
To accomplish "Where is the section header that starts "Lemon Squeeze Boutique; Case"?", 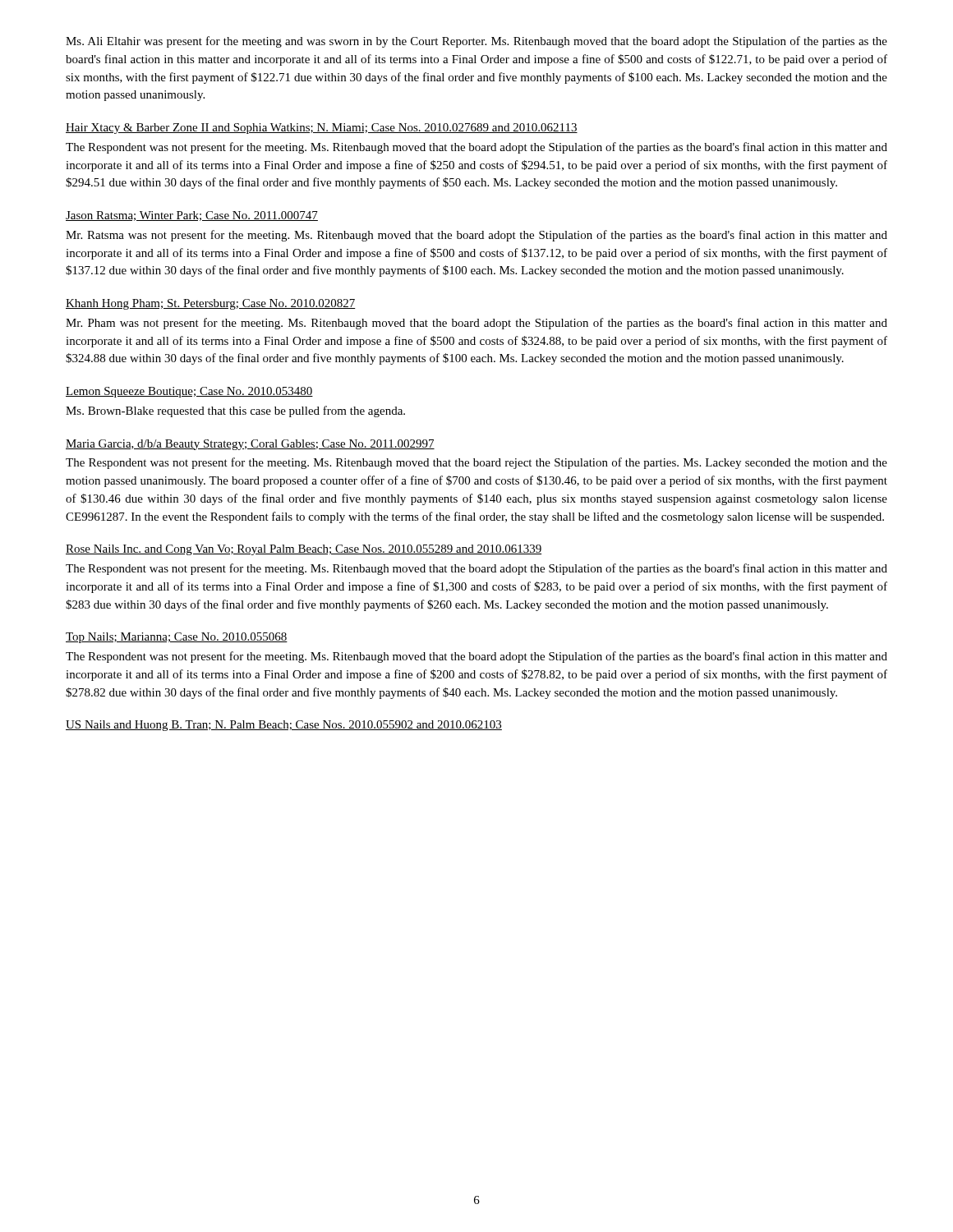I will [189, 391].
